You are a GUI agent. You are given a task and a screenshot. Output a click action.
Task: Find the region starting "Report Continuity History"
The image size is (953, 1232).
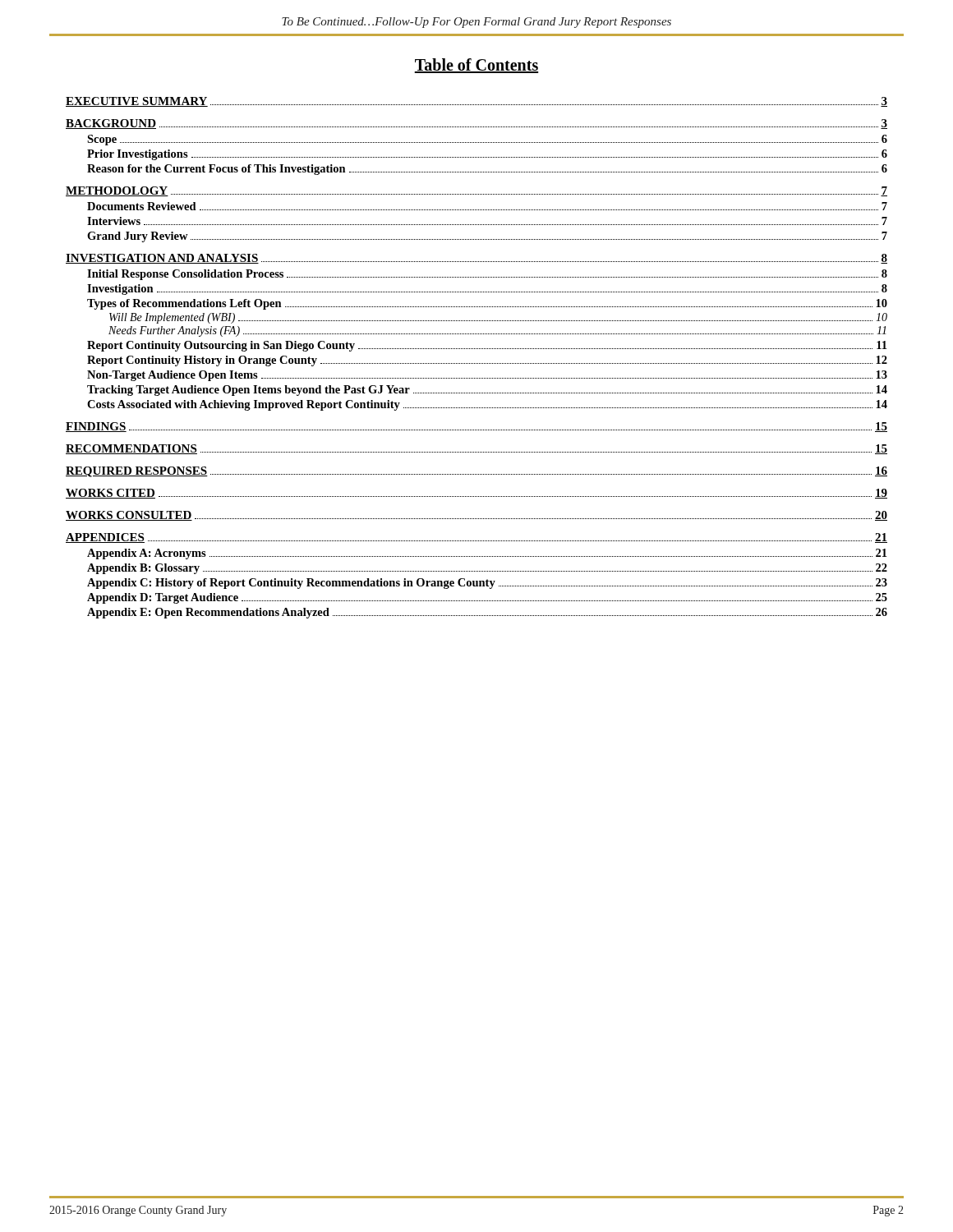tap(487, 360)
